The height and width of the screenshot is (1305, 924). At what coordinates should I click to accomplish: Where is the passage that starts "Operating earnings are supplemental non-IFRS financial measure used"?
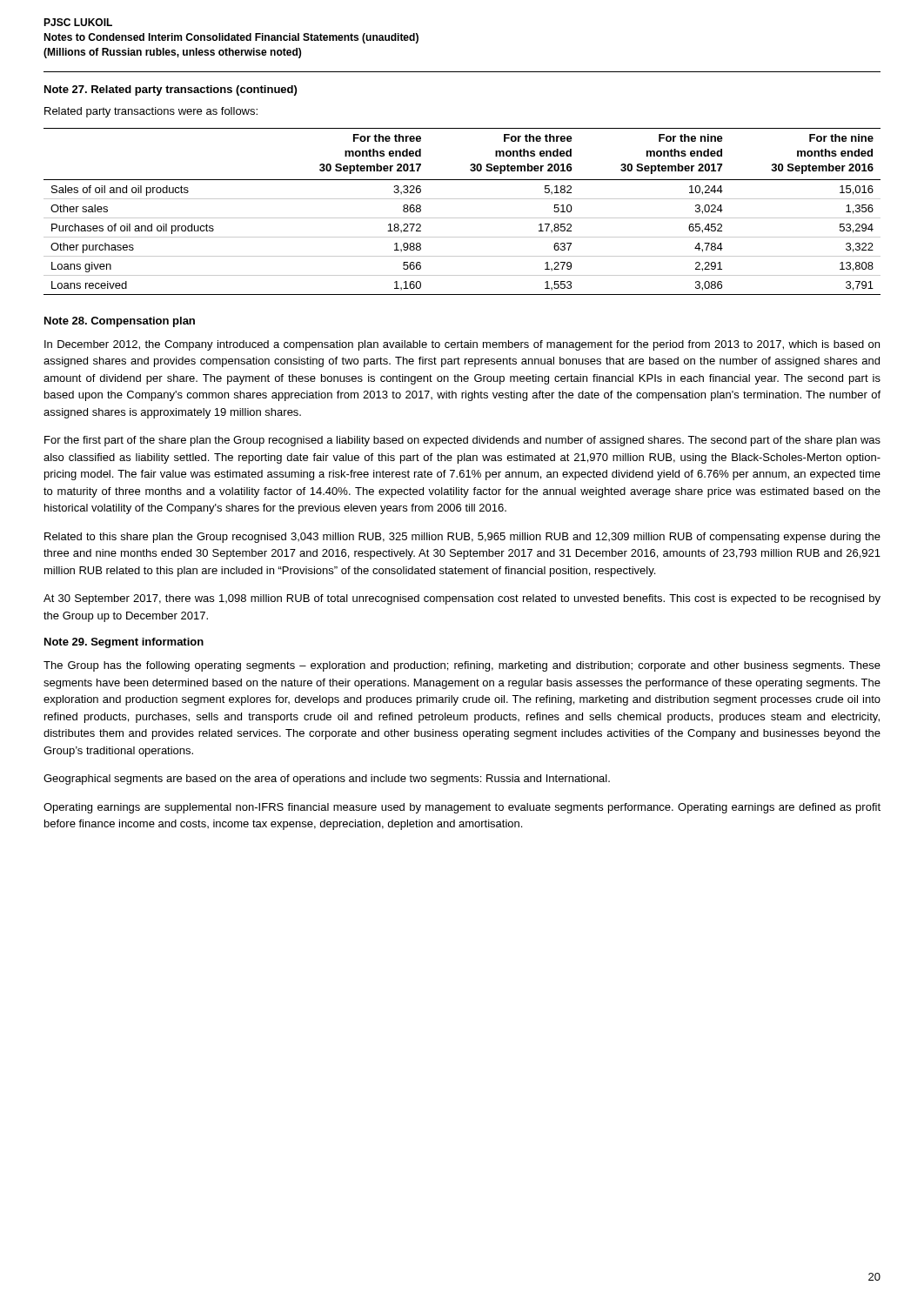coord(462,815)
